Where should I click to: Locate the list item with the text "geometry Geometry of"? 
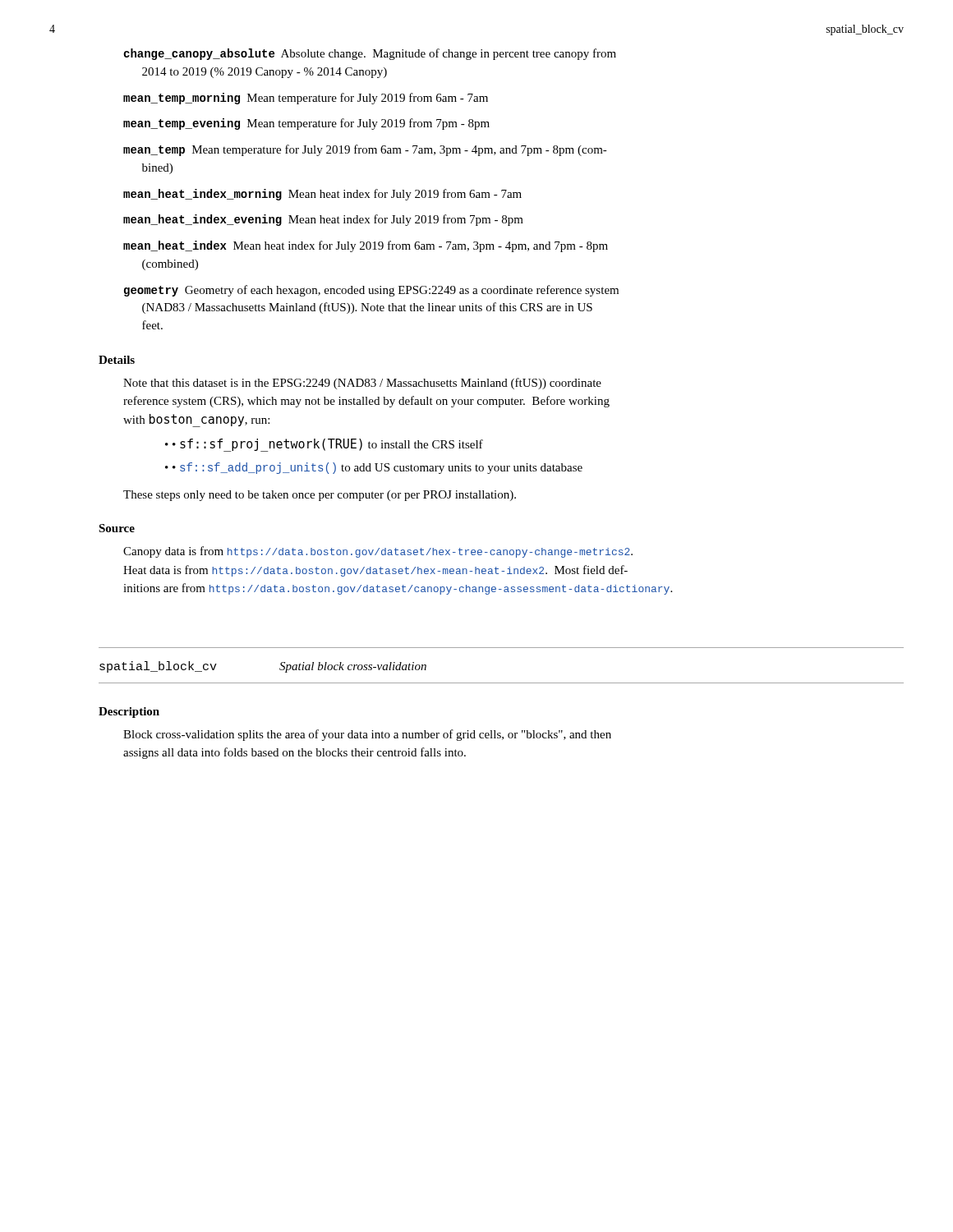coord(371,307)
